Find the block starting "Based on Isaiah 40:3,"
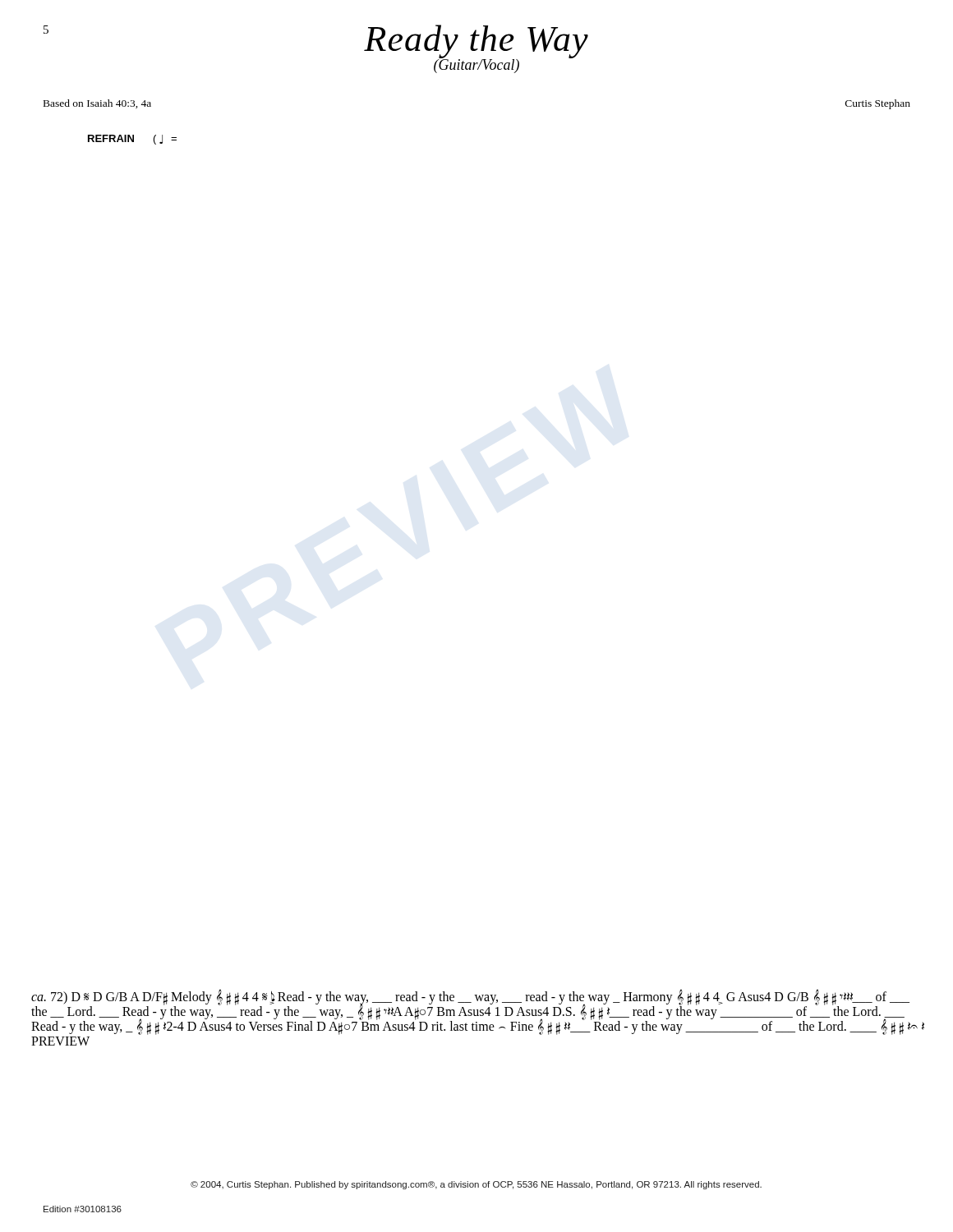Image resolution: width=953 pixels, height=1232 pixels. 97,103
